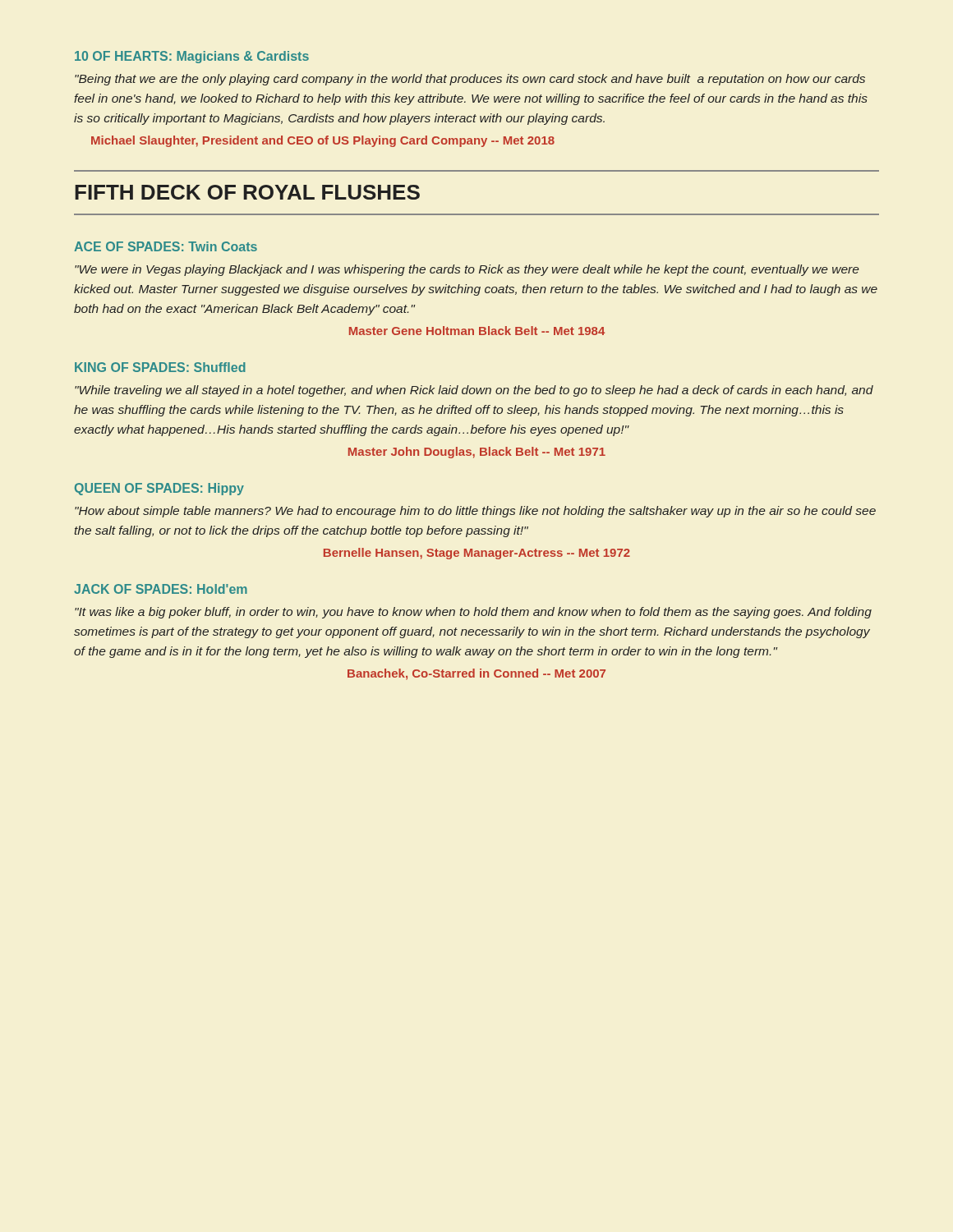Point to the text starting "QUEEN OF SPADES: Hippy"

pyautogui.click(x=159, y=488)
